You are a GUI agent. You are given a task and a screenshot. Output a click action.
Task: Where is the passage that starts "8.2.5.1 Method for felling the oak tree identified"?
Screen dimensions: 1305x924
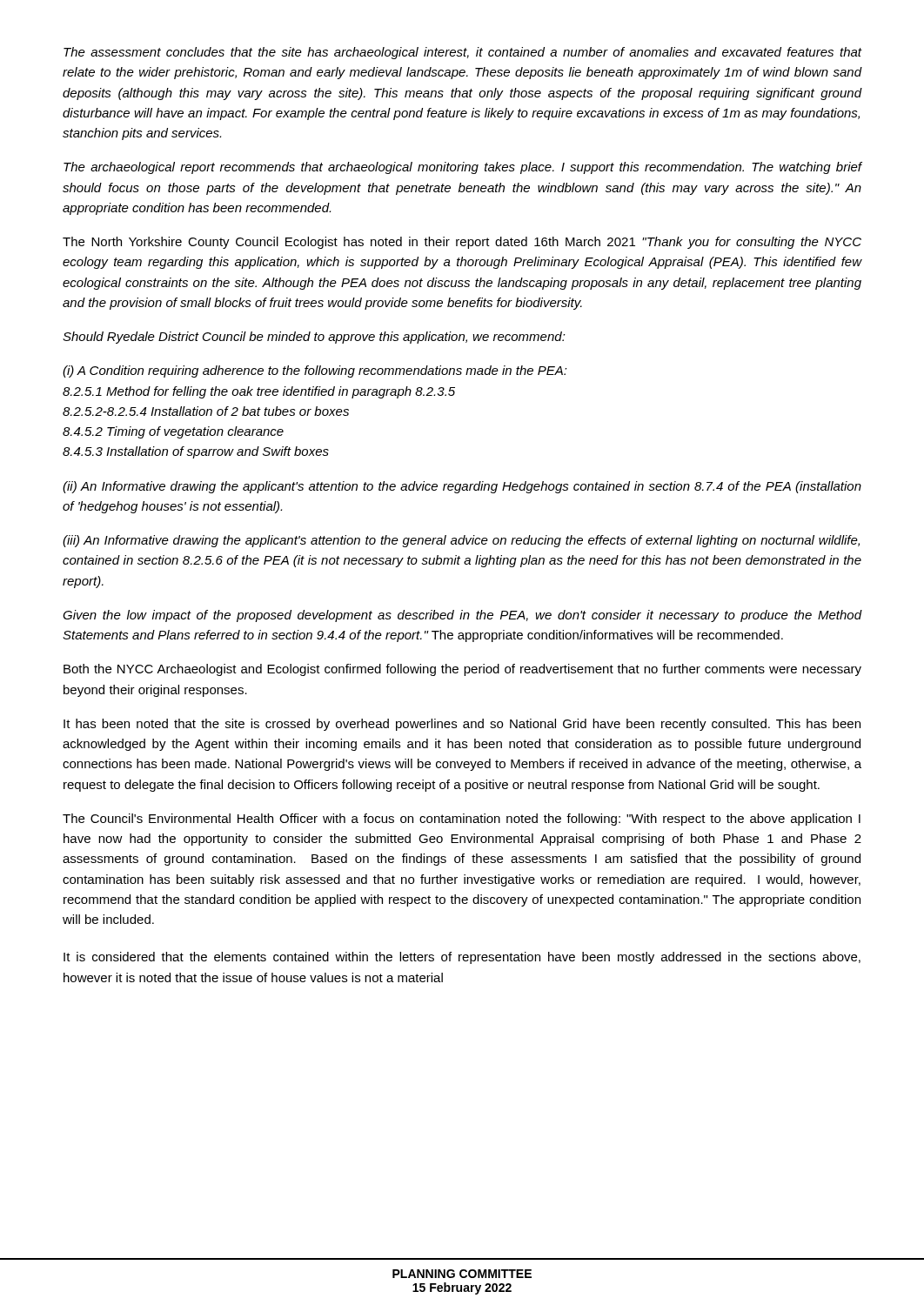[259, 391]
